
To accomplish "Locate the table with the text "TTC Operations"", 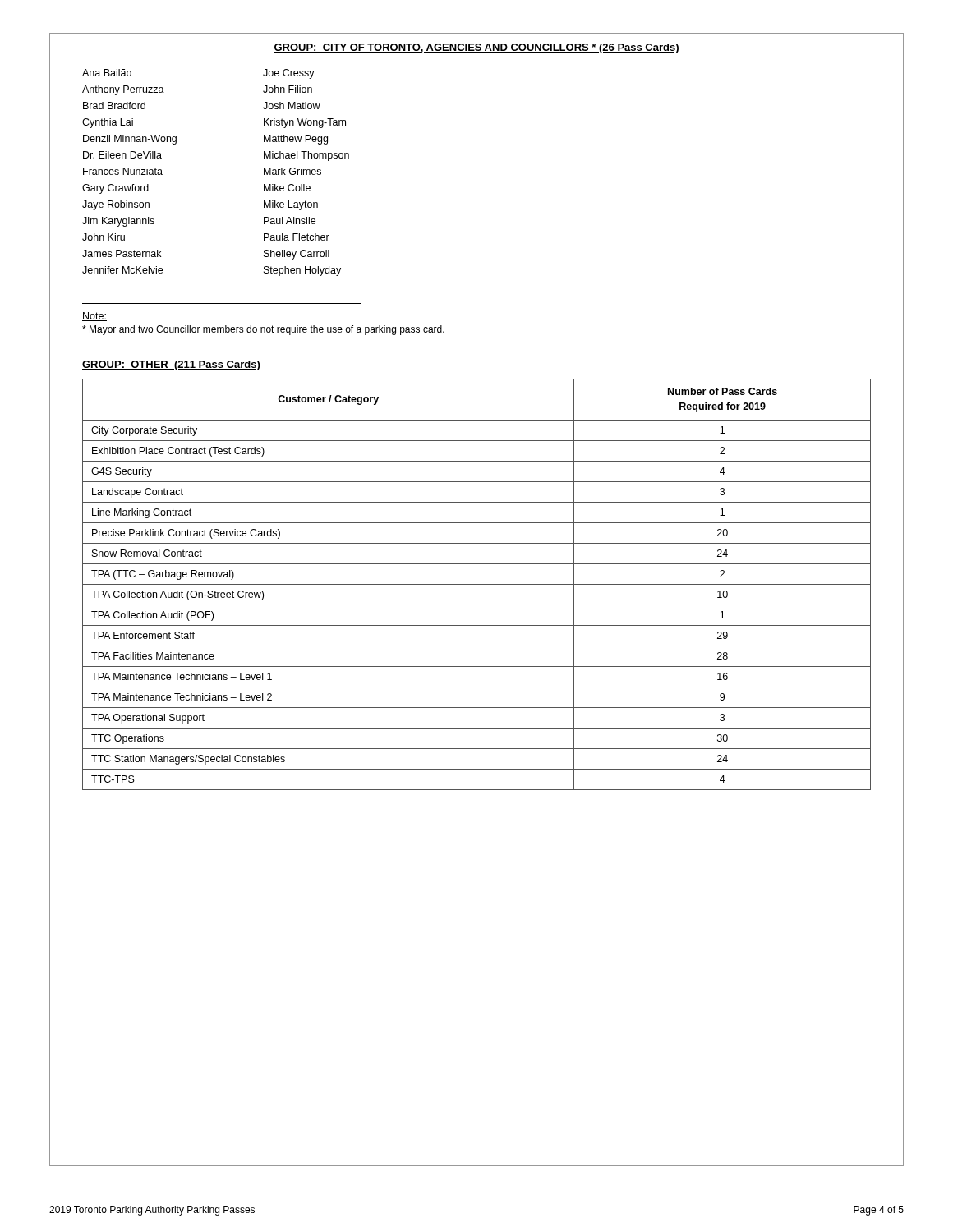I will [x=476, y=584].
